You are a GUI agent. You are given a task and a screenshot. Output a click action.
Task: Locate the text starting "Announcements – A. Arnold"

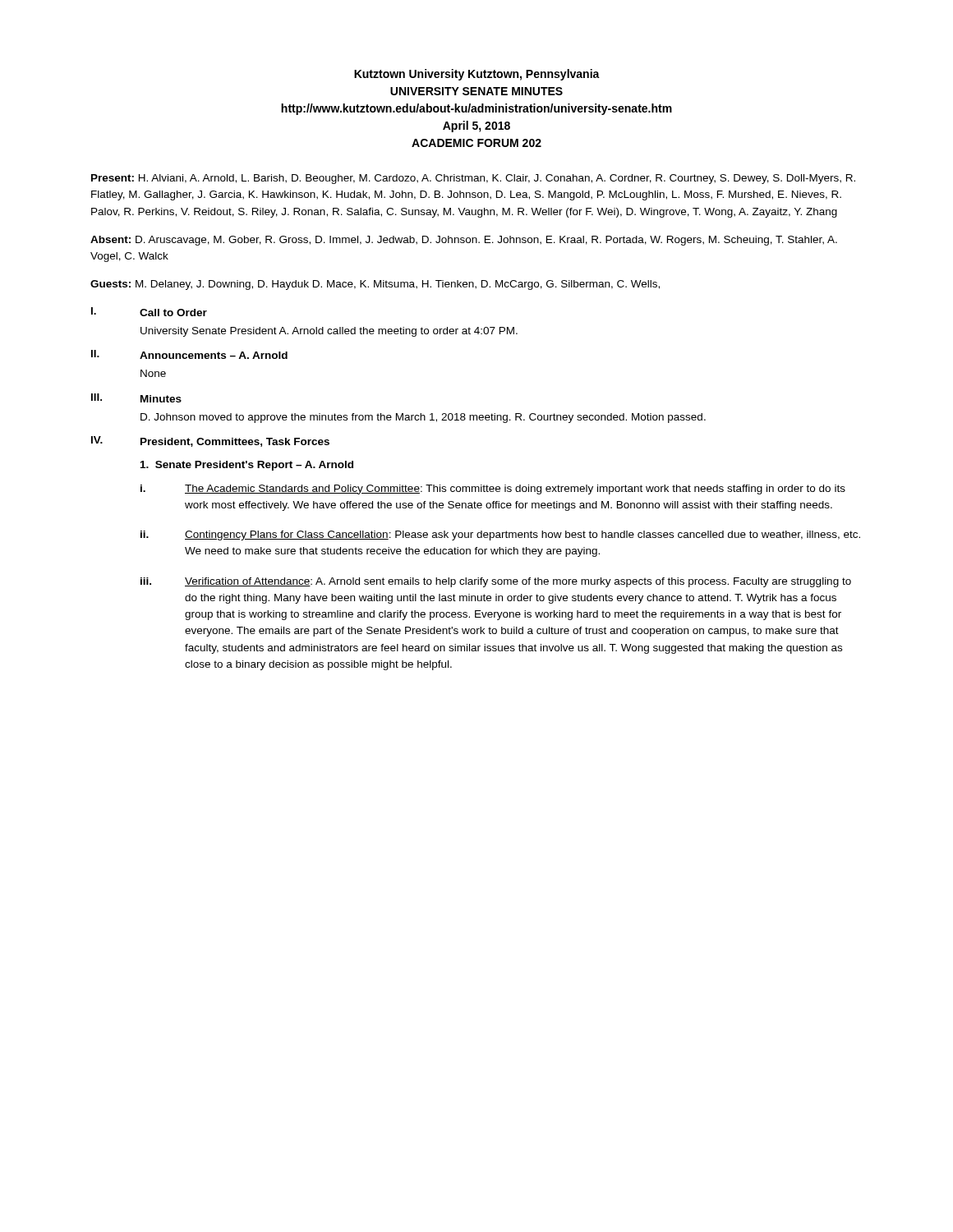click(x=214, y=355)
